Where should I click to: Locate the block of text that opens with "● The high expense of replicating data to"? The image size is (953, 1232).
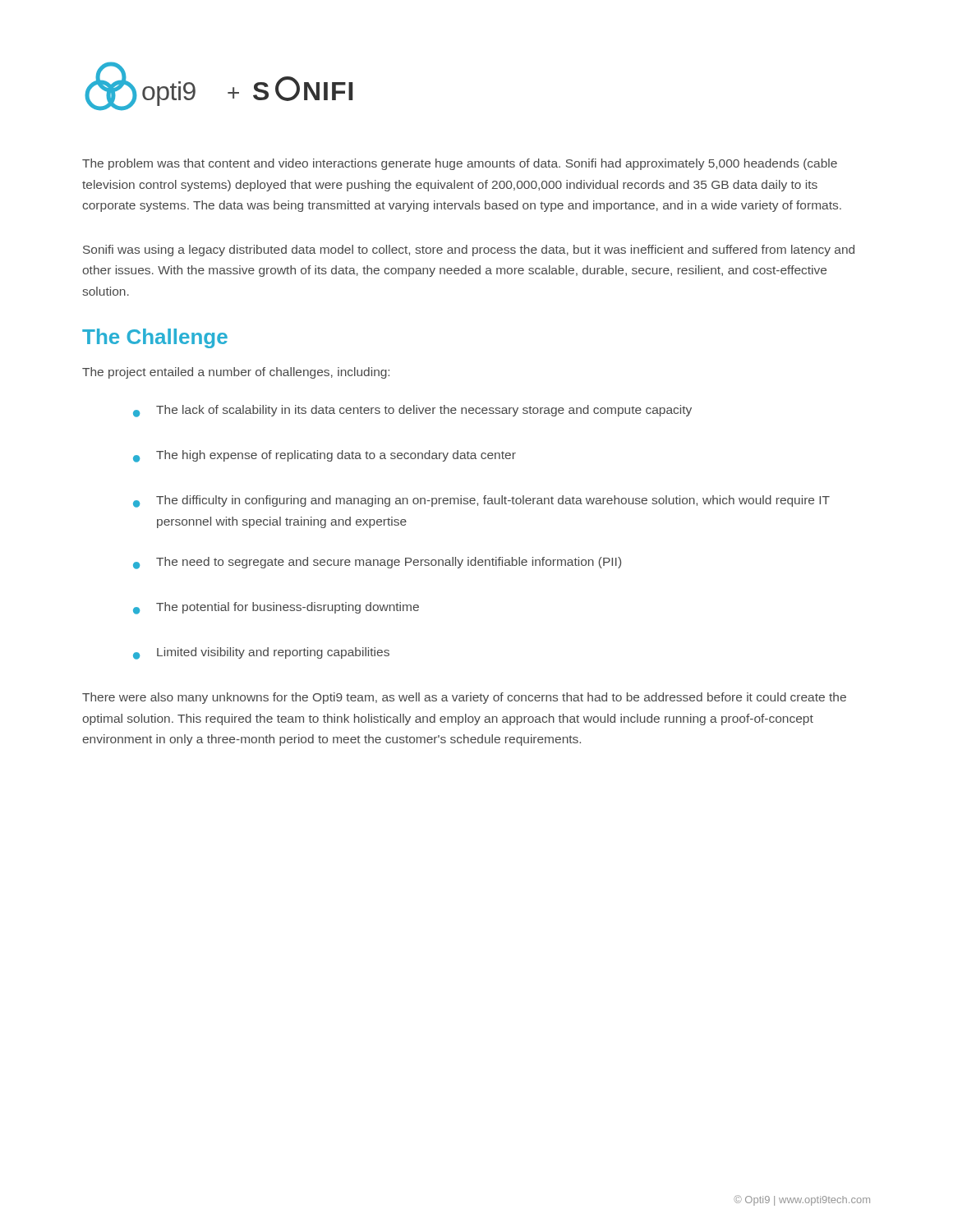click(x=324, y=457)
